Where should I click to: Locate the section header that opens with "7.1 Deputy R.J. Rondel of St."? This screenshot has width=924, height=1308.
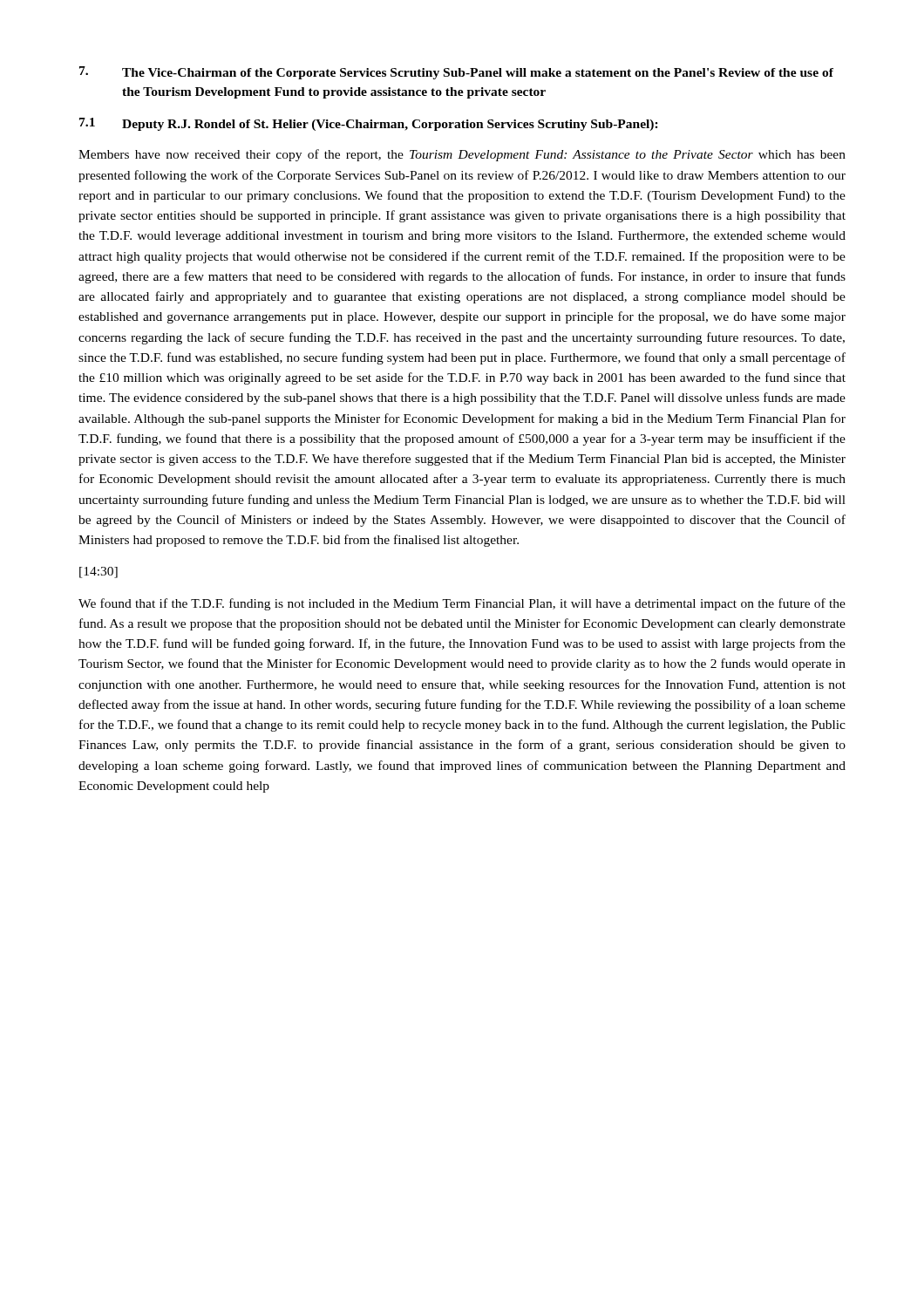(369, 124)
